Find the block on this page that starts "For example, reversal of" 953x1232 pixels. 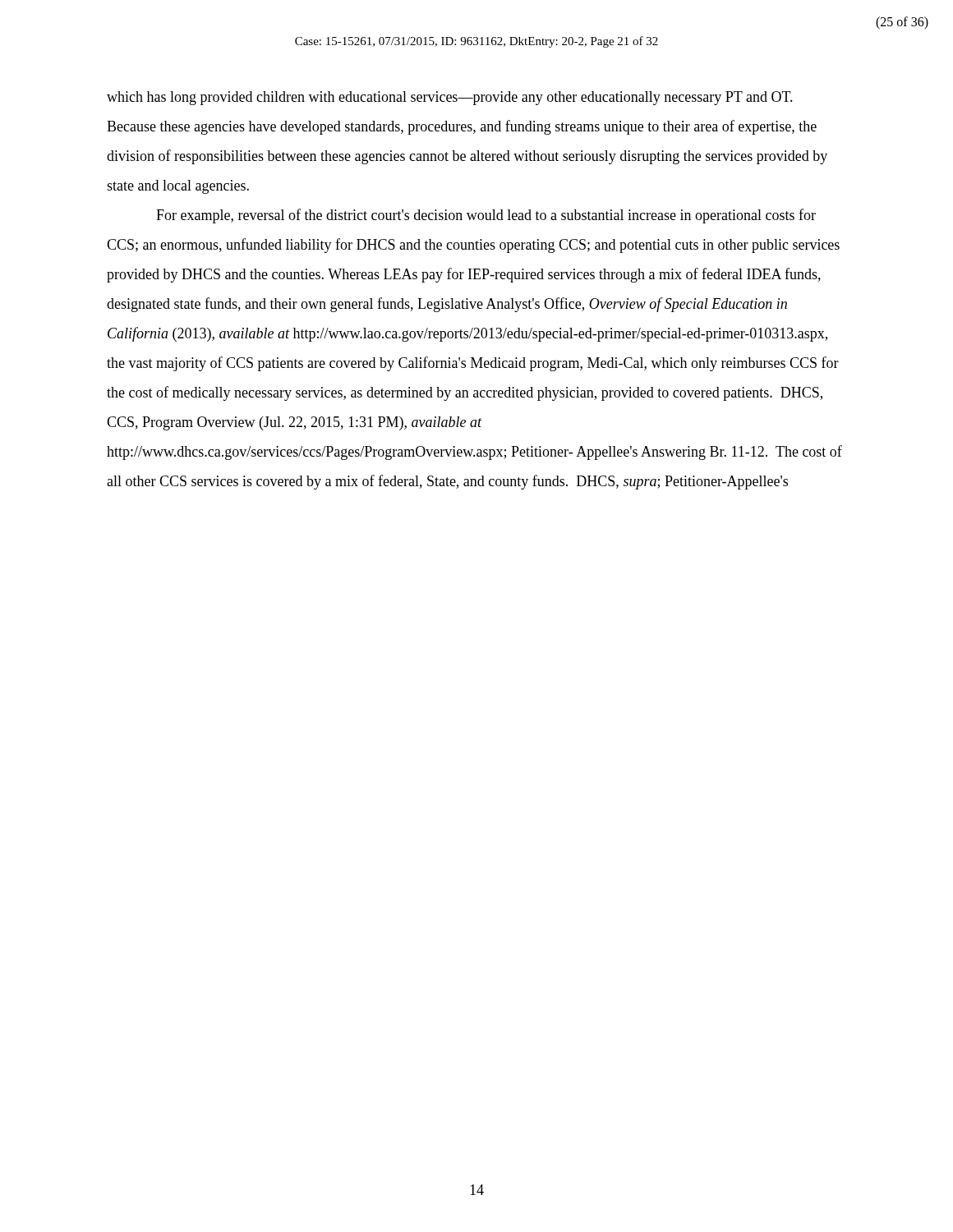[x=473, y=319]
